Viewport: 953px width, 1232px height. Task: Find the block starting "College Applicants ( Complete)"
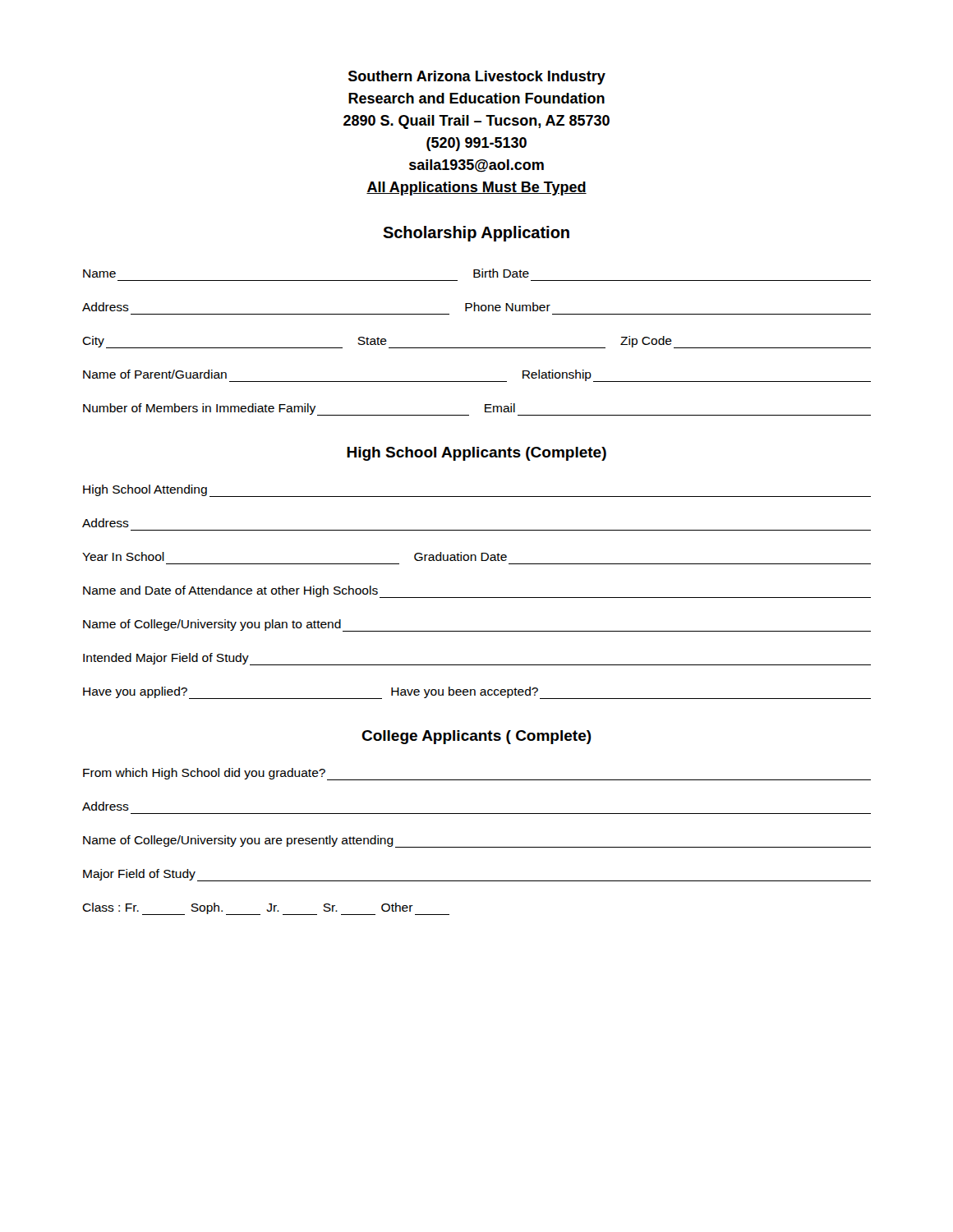(476, 736)
